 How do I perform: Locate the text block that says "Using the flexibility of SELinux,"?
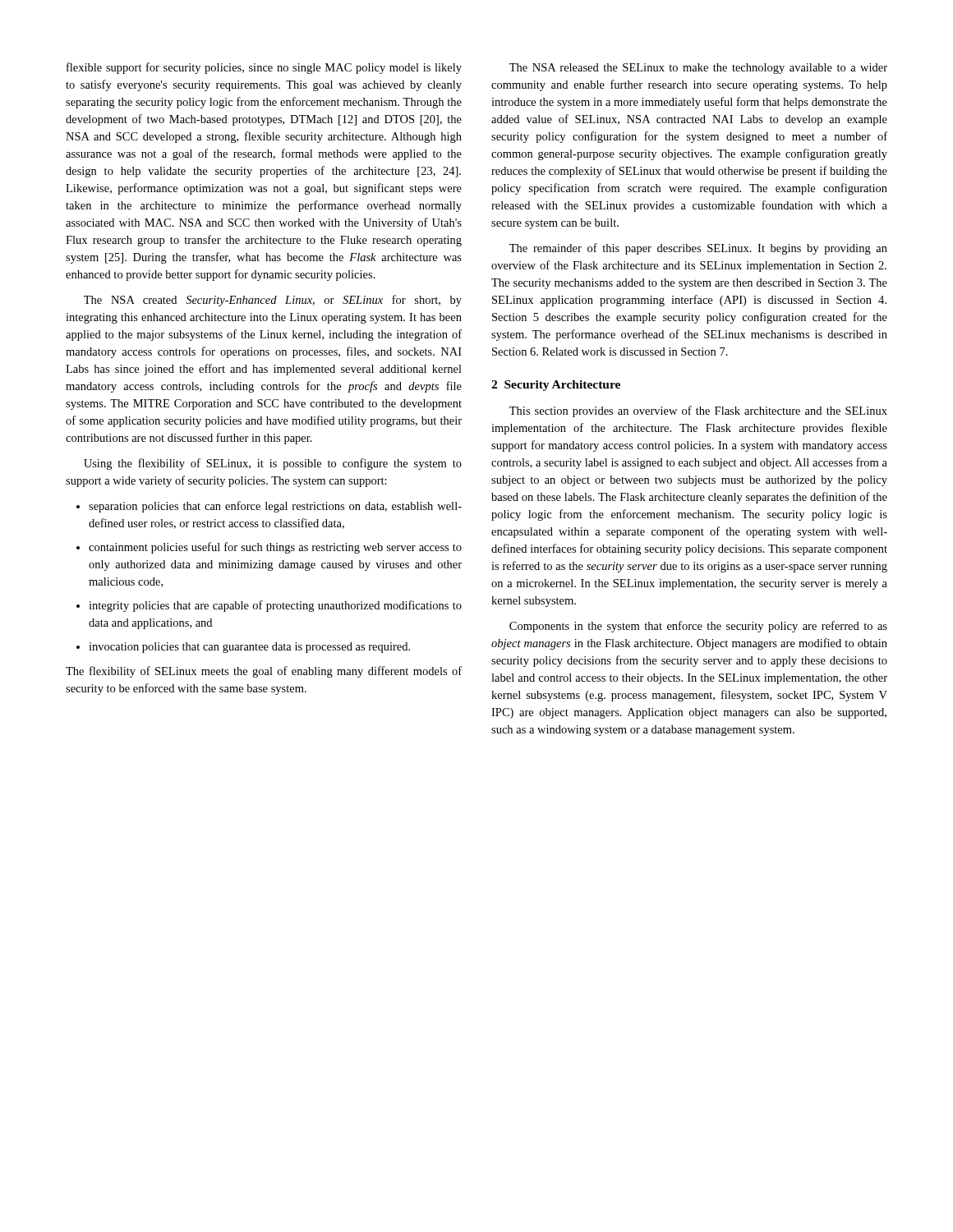pyautogui.click(x=264, y=473)
